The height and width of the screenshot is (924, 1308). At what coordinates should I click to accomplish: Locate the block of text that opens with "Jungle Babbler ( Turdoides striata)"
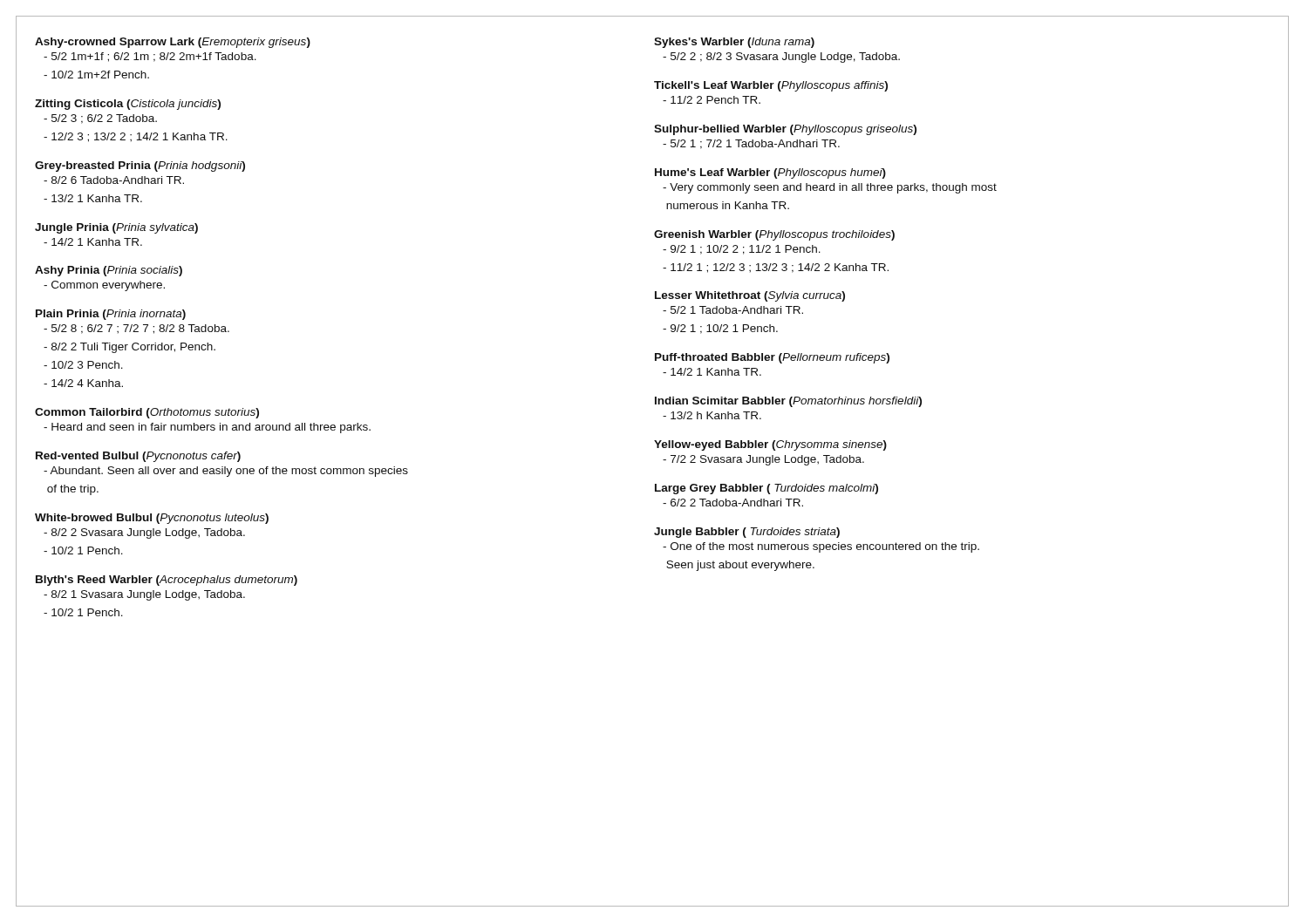pos(955,550)
